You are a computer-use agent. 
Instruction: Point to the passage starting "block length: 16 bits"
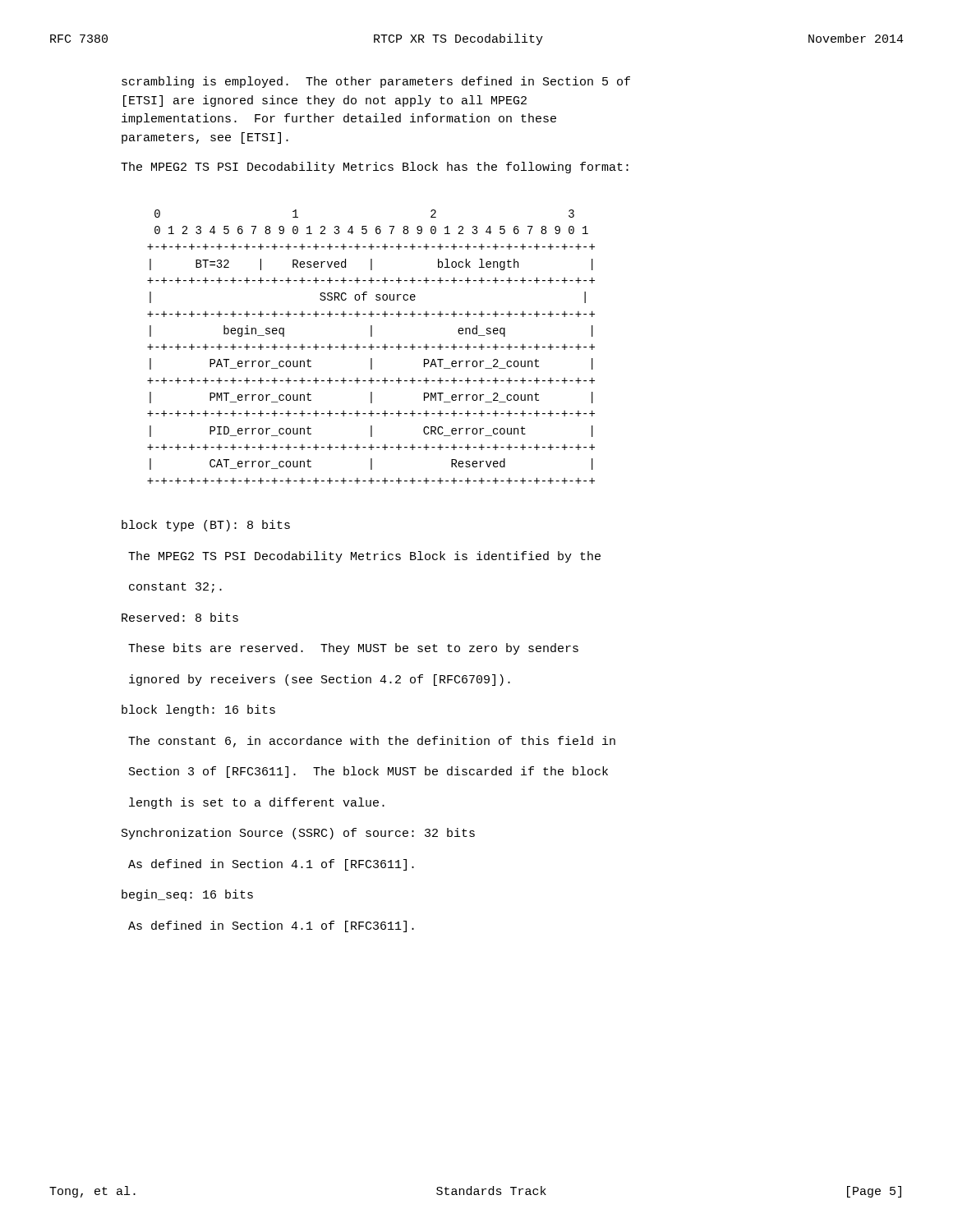198,710
